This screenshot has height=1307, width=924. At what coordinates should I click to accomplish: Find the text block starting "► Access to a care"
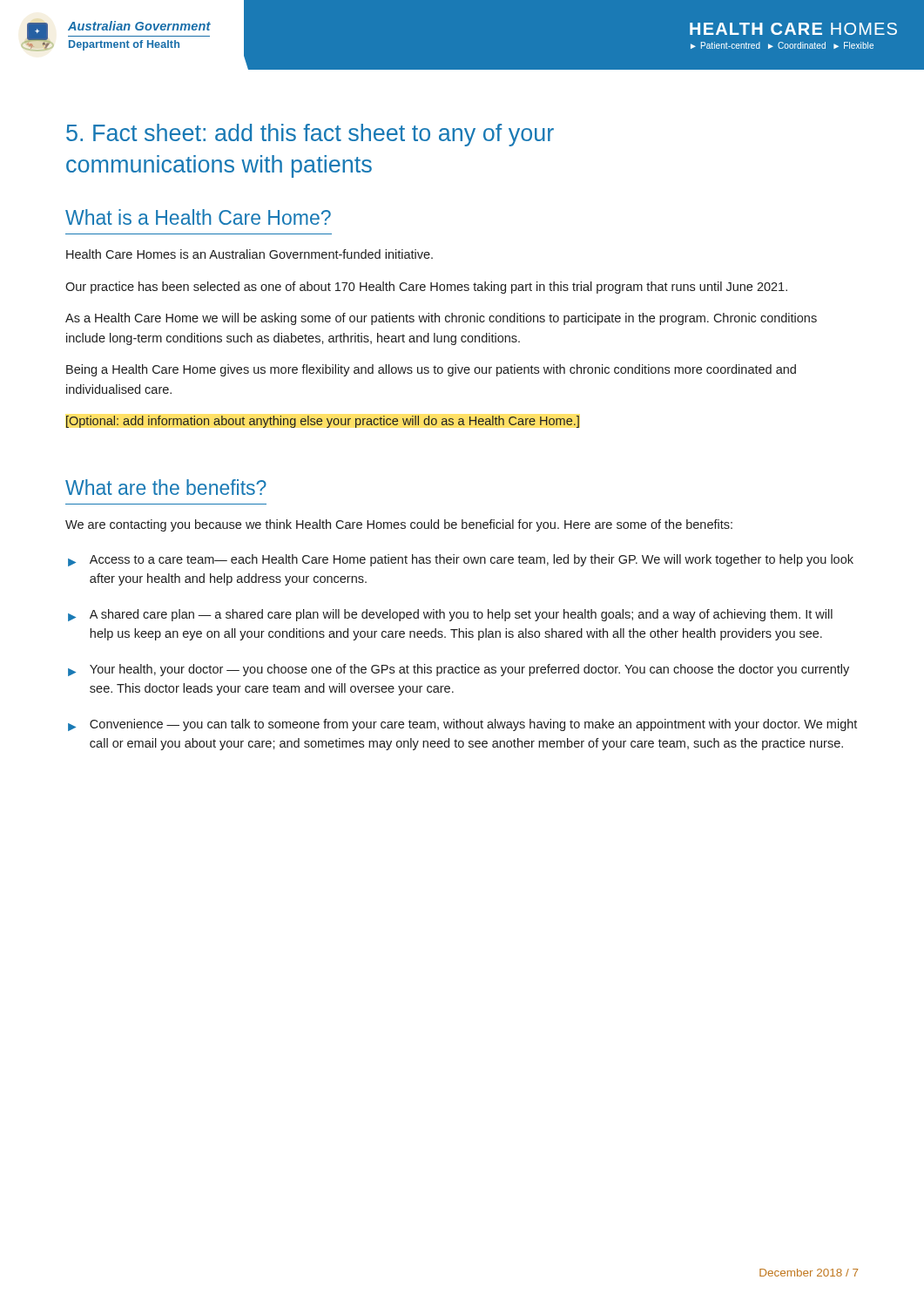click(x=462, y=569)
